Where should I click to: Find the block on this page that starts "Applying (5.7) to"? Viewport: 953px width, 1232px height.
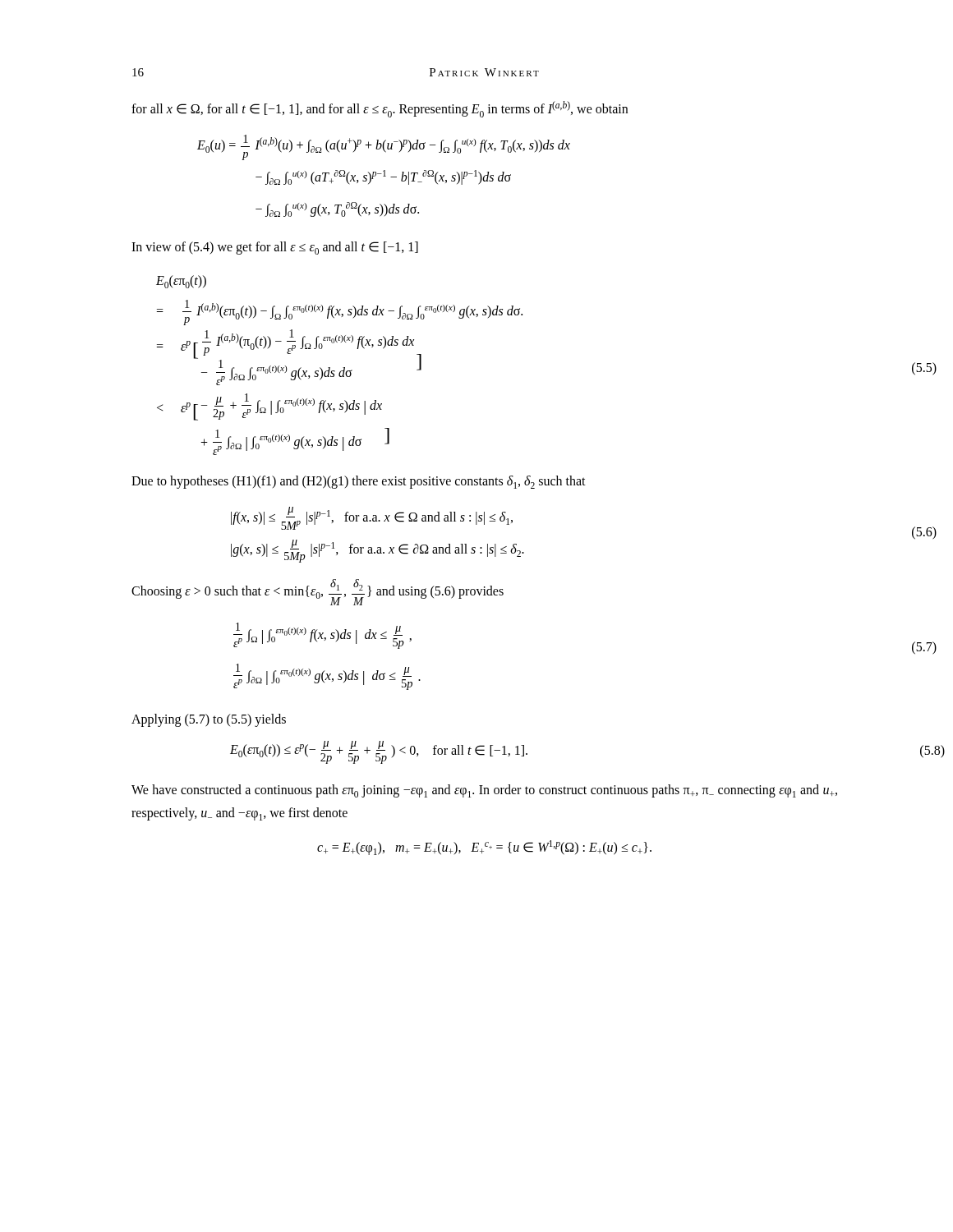(209, 719)
